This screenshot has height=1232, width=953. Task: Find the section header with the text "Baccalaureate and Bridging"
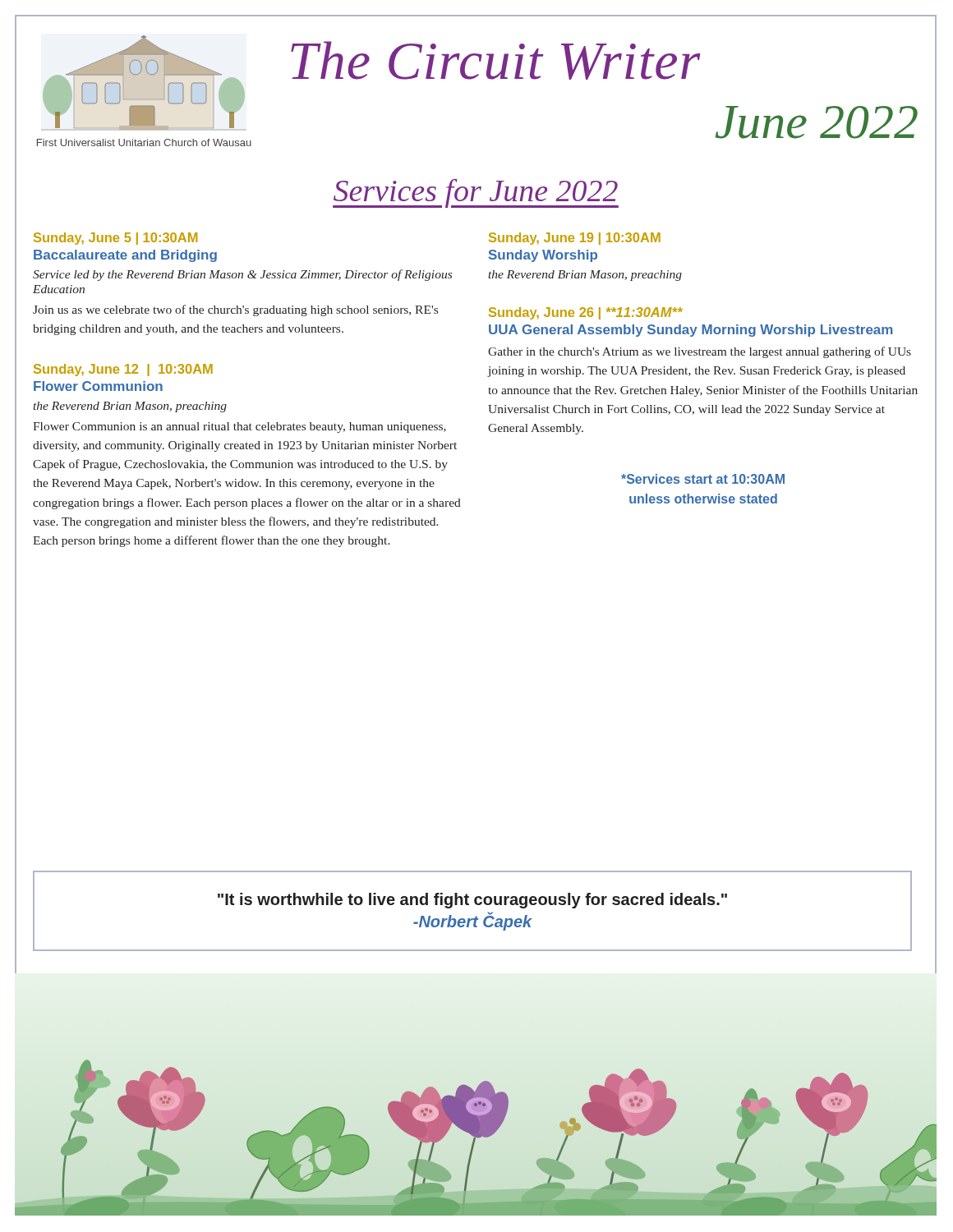tap(125, 255)
